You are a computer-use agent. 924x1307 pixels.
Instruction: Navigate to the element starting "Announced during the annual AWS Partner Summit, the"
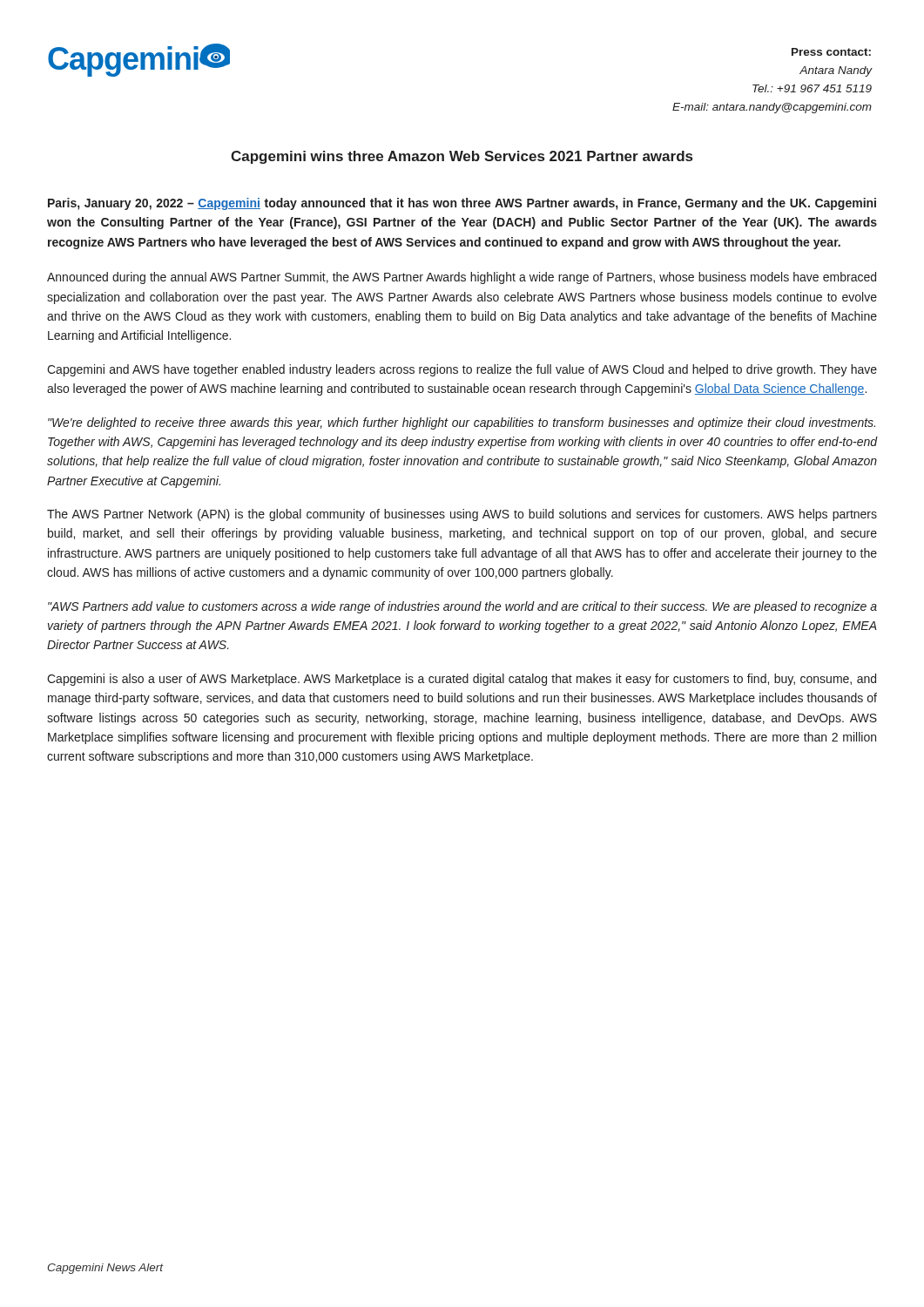pyautogui.click(x=462, y=306)
